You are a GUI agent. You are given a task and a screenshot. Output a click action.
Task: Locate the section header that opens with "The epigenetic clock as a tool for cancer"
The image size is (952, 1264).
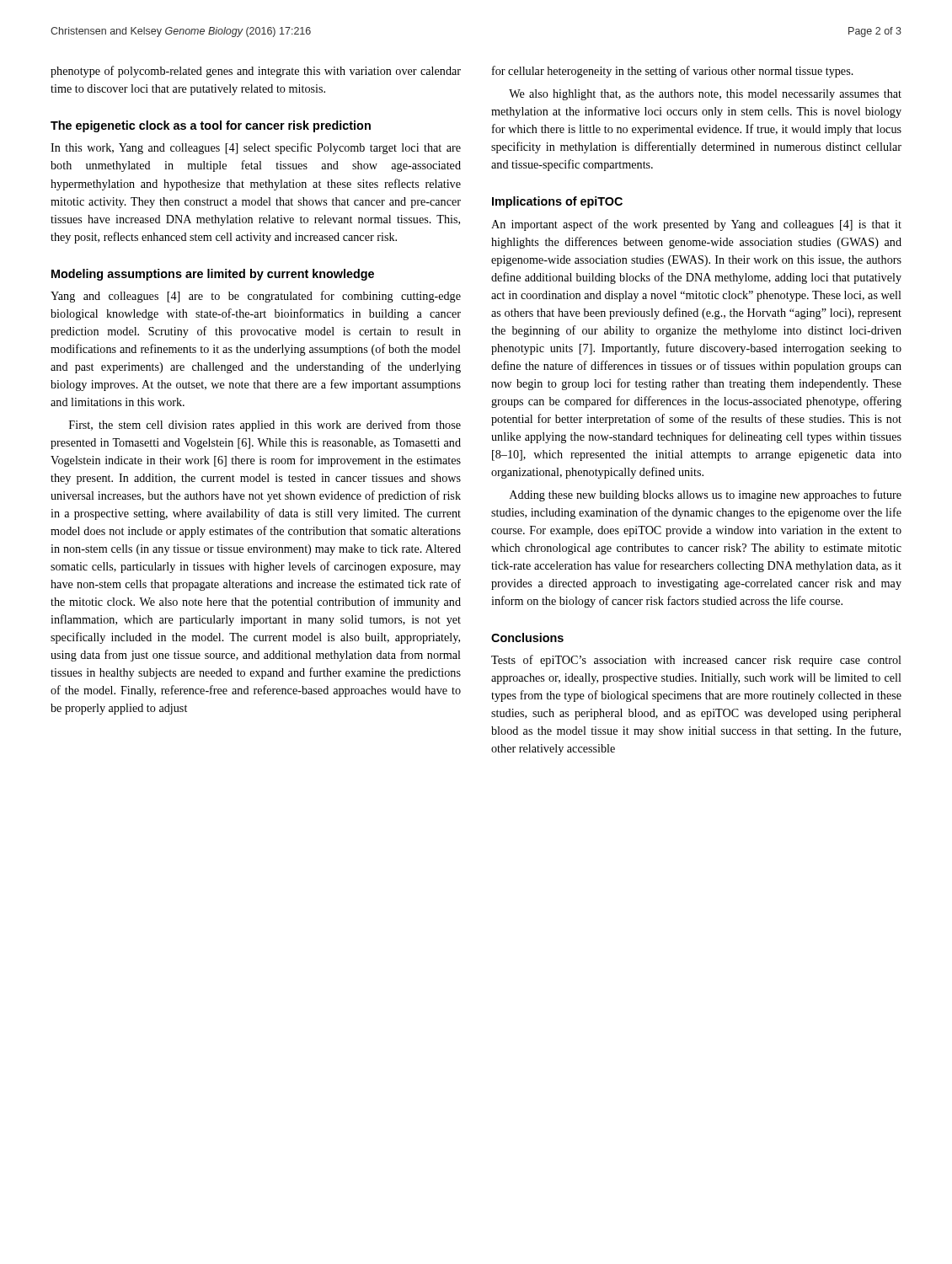click(211, 126)
